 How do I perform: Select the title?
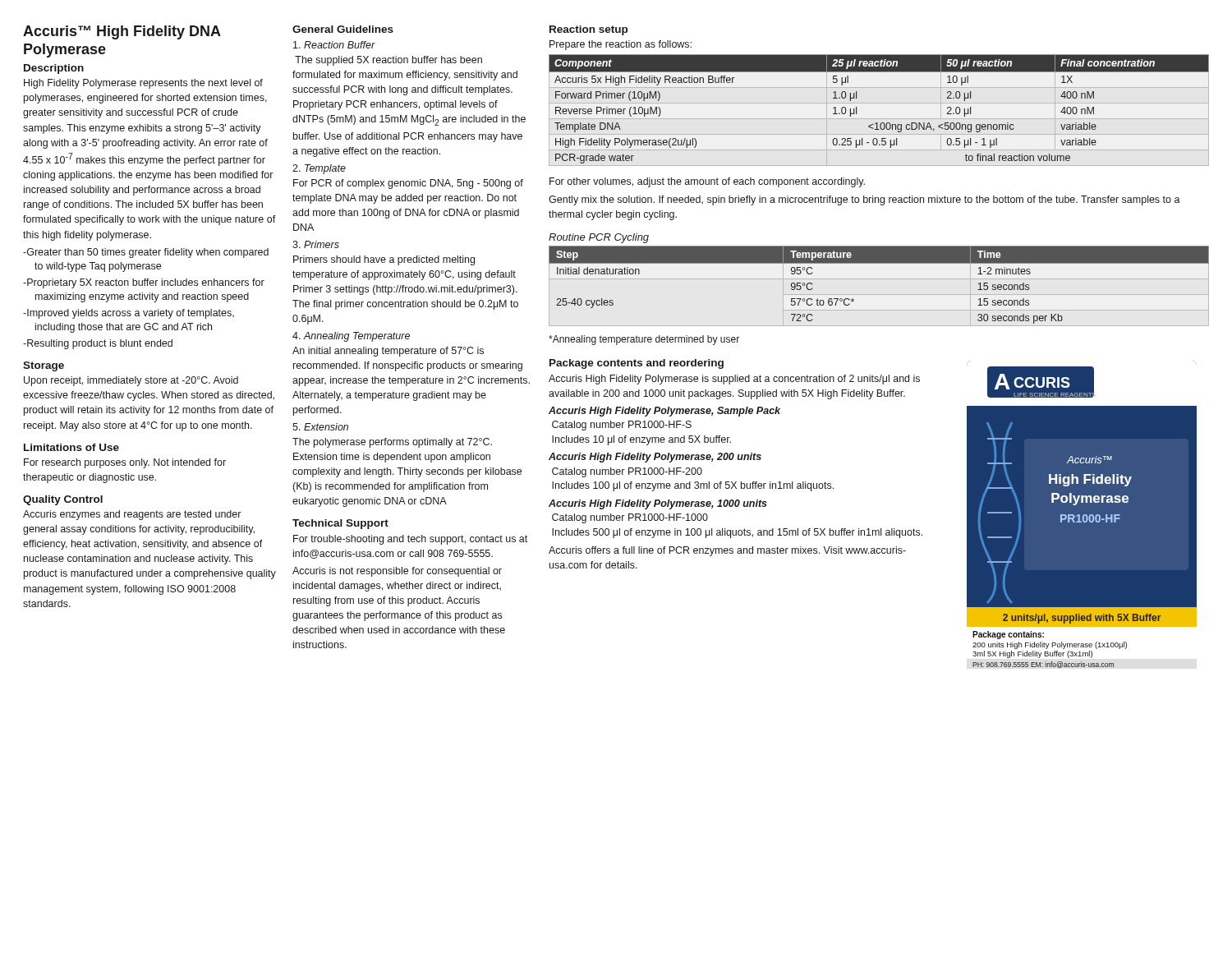[x=122, y=40]
